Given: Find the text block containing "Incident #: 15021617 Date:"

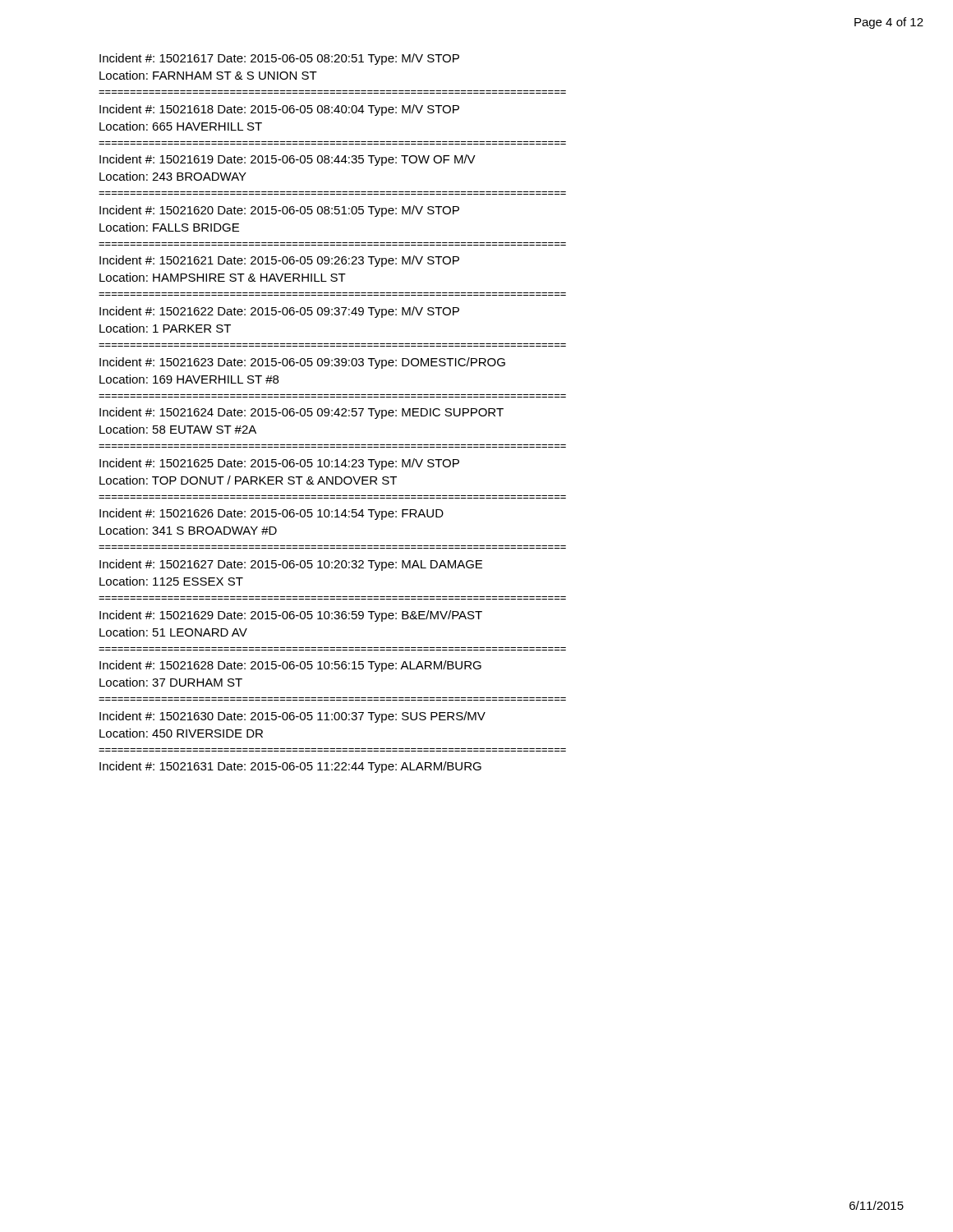Looking at the screenshot, I should [x=279, y=59].
